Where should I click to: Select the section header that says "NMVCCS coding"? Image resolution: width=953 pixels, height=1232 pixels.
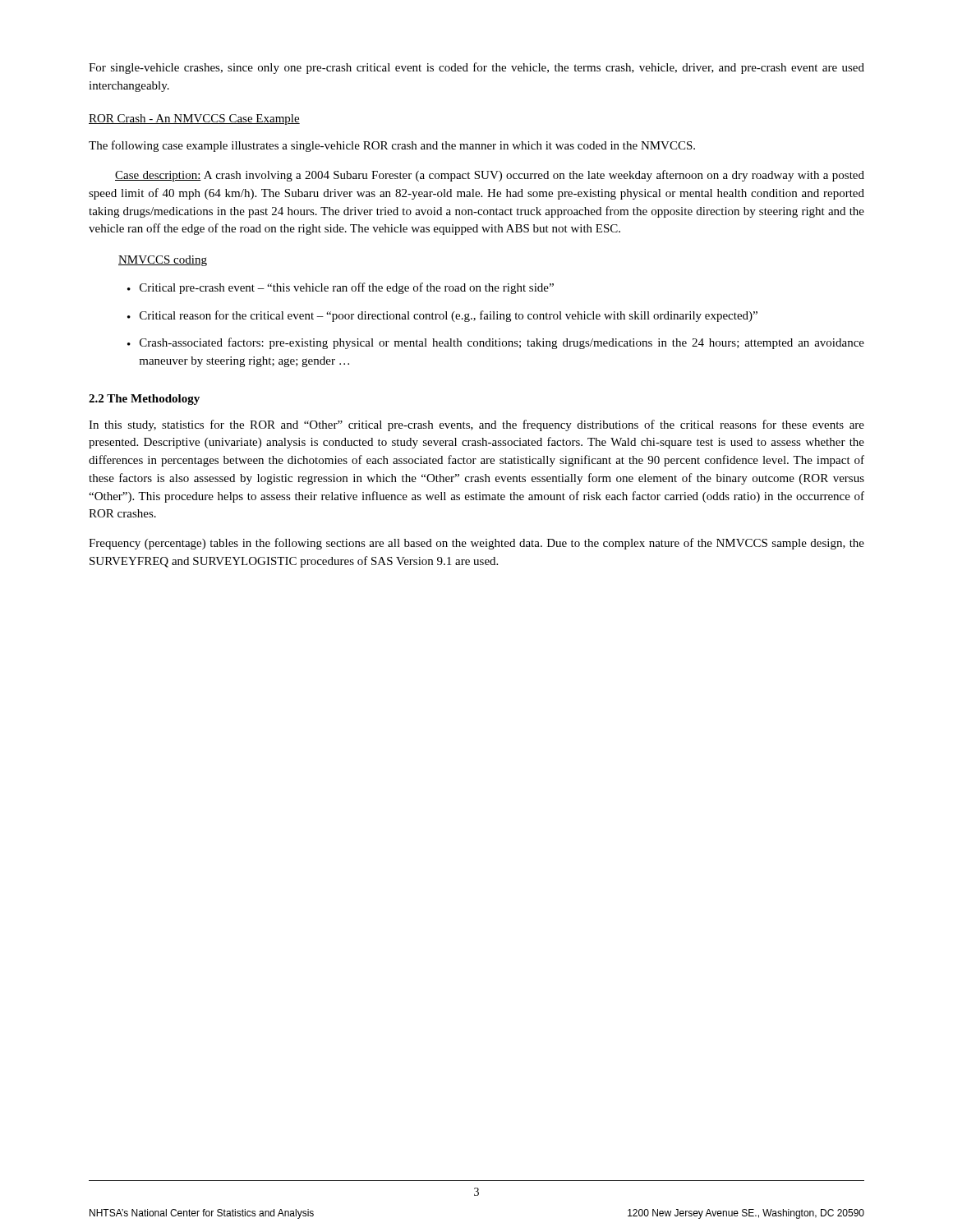(x=163, y=260)
